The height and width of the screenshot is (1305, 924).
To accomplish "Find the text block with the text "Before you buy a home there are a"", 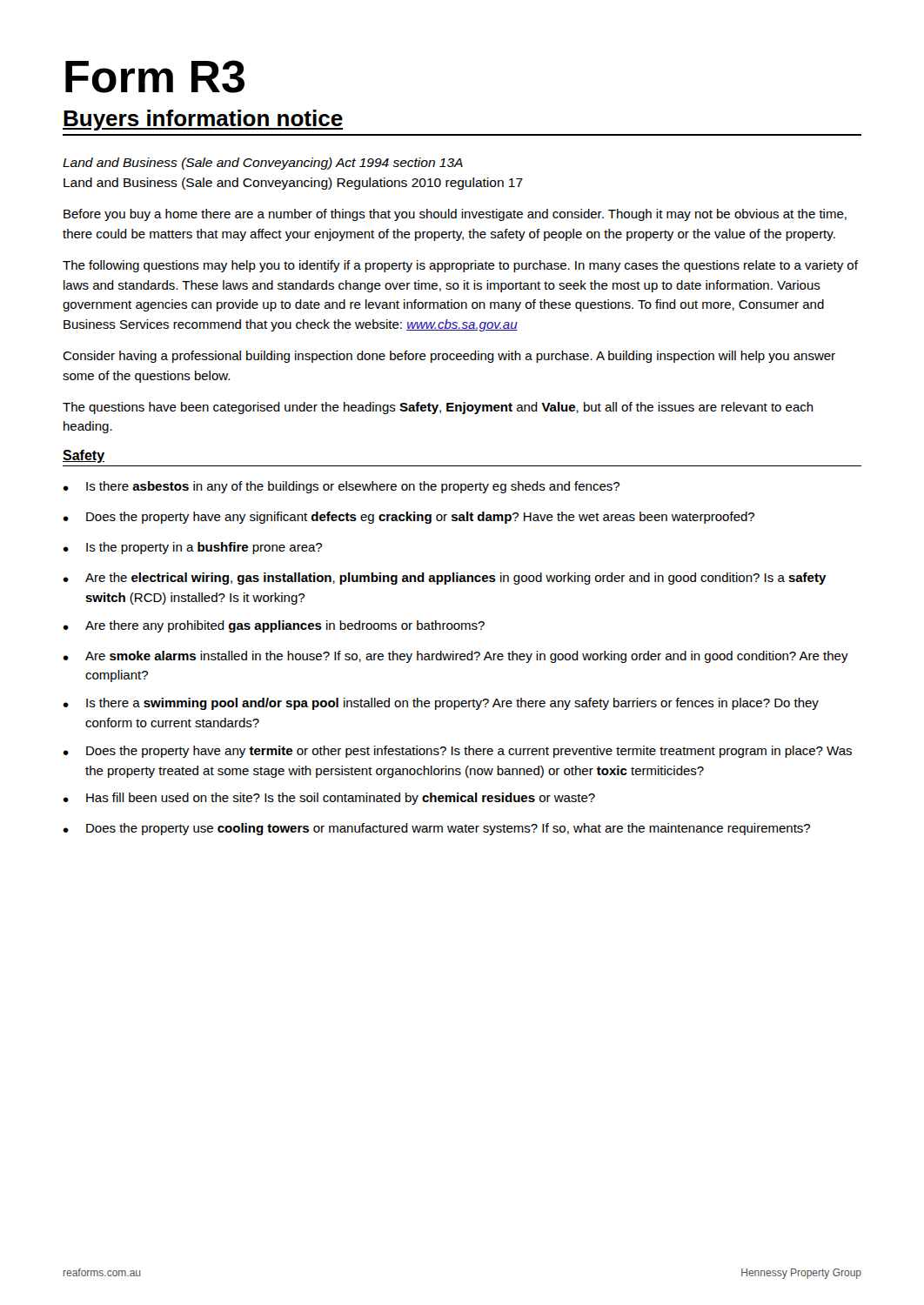I will [462, 224].
